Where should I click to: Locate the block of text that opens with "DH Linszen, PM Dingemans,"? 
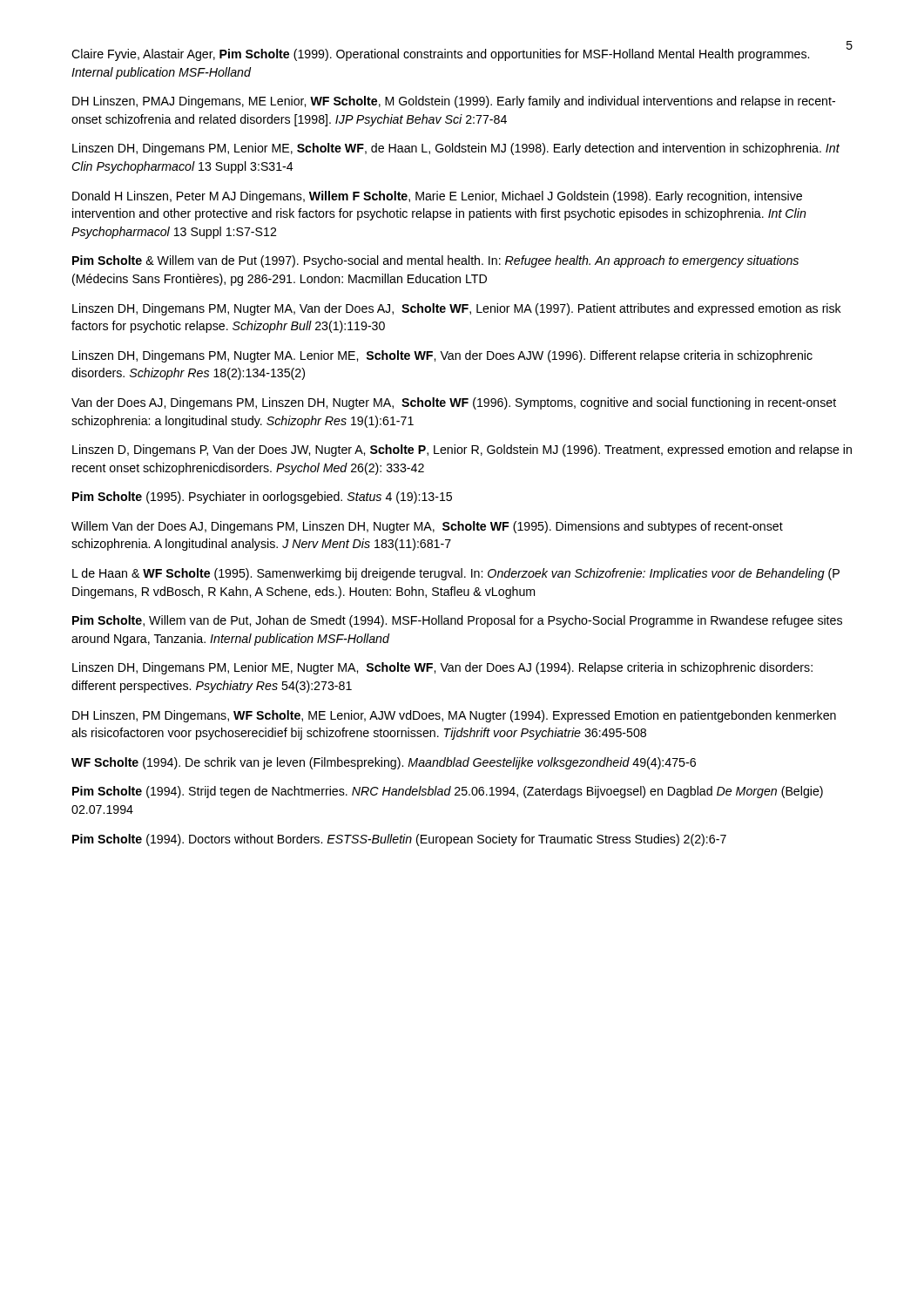tap(454, 724)
